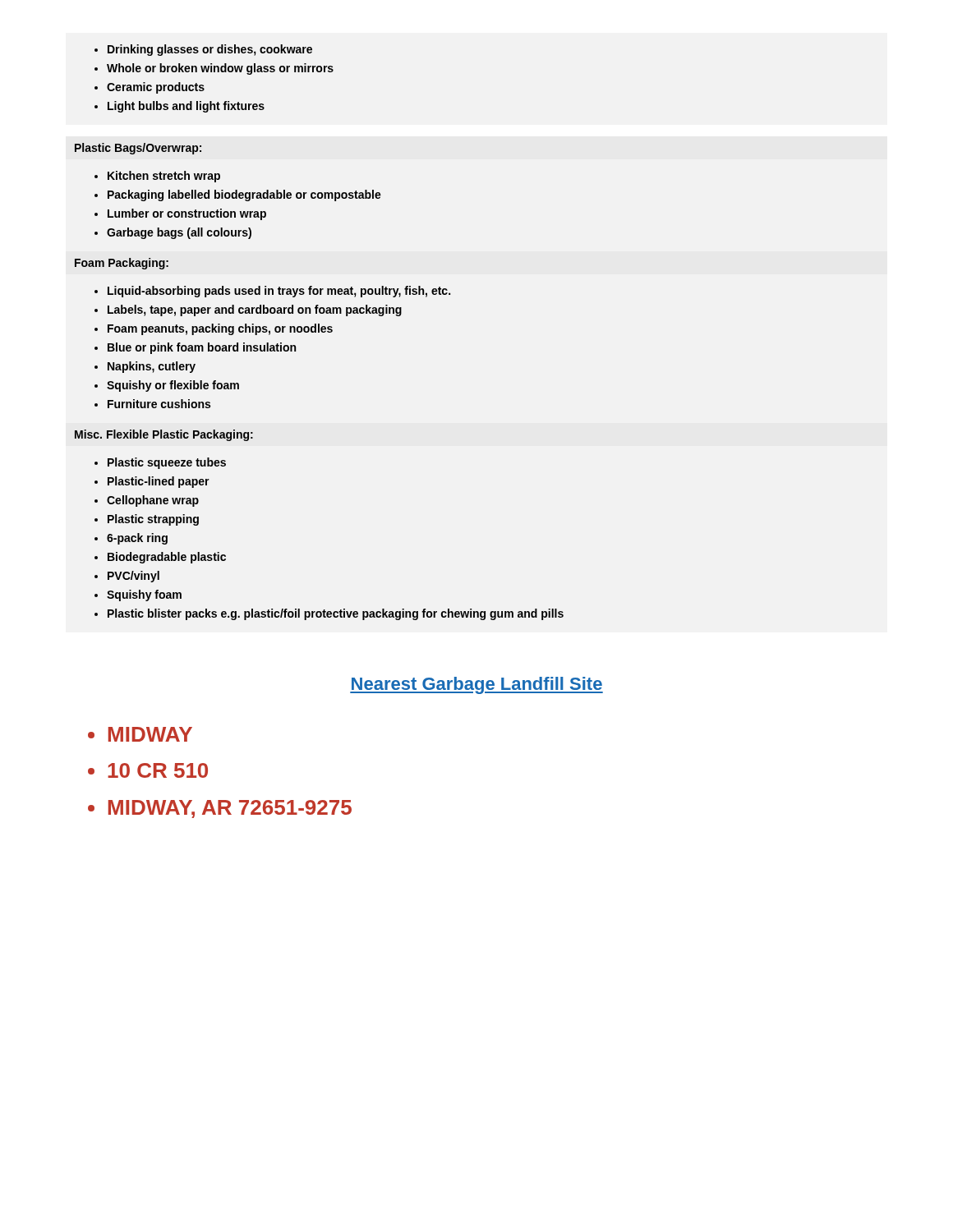Select the text starting "Foam peanuts, packing chips,"
Viewport: 953px width, 1232px height.
point(214,329)
